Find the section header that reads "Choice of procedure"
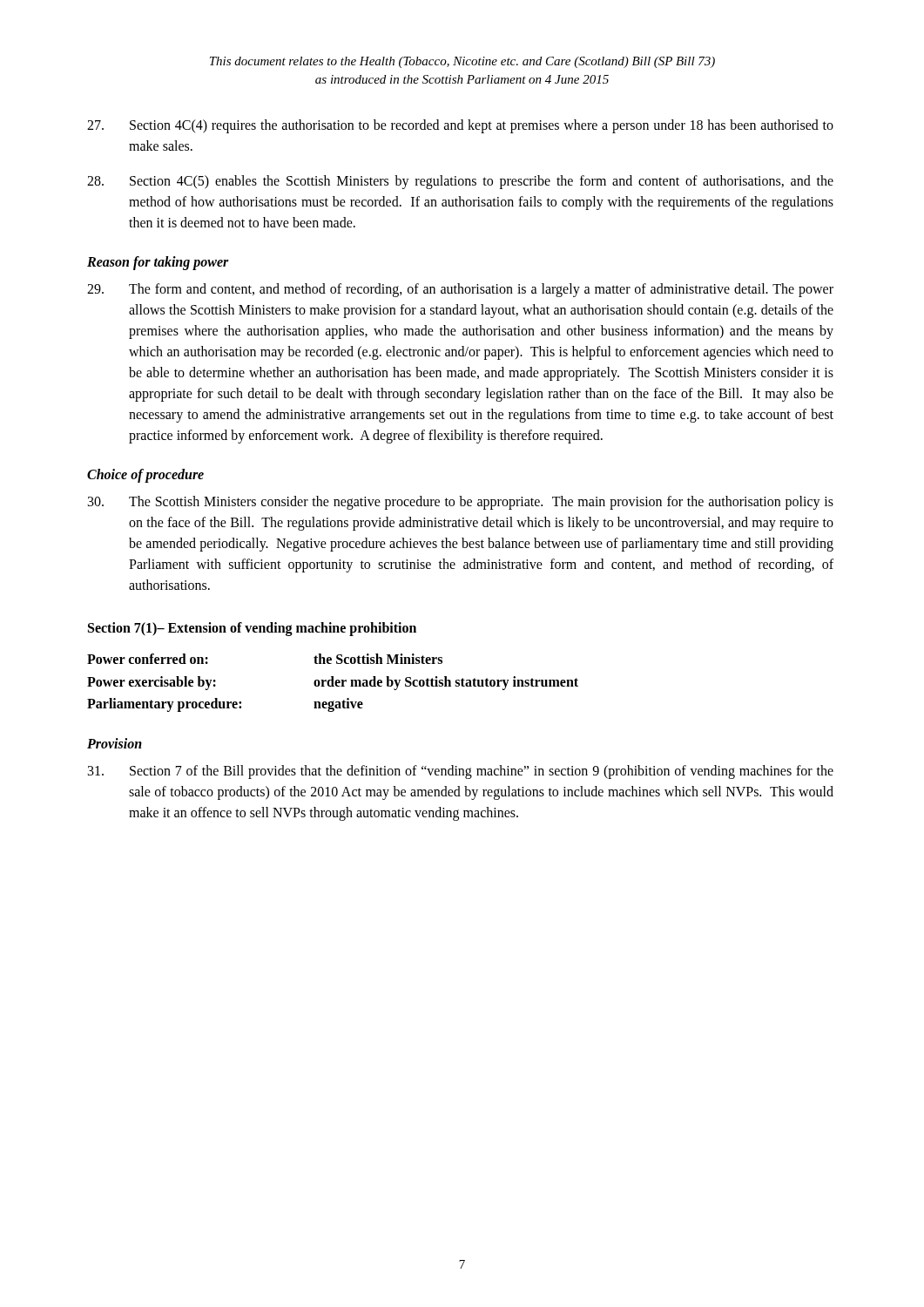This screenshot has width=924, height=1307. click(146, 474)
